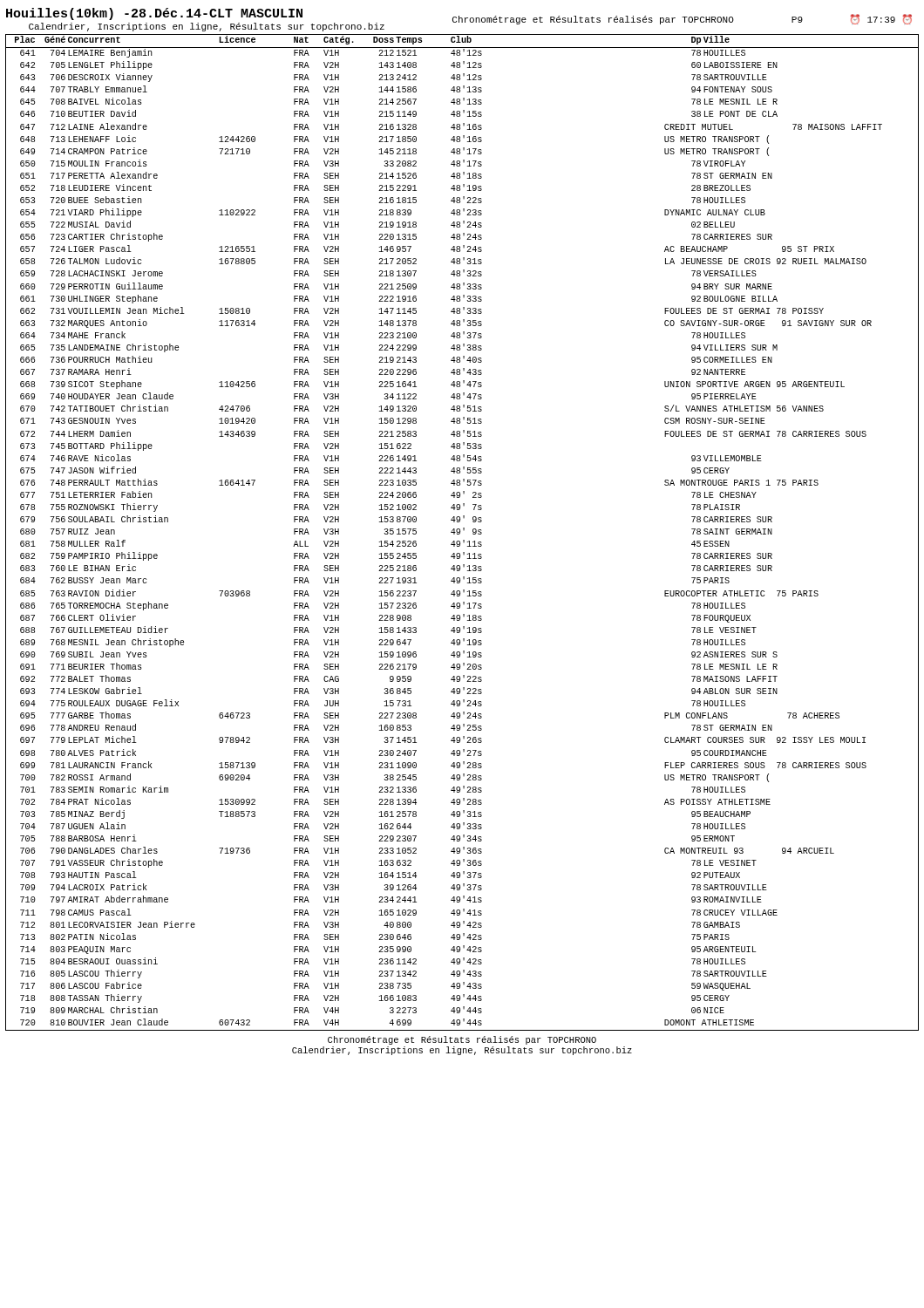Click the title
This screenshot has height=1308, width=924.
click(x=154, y=14)
